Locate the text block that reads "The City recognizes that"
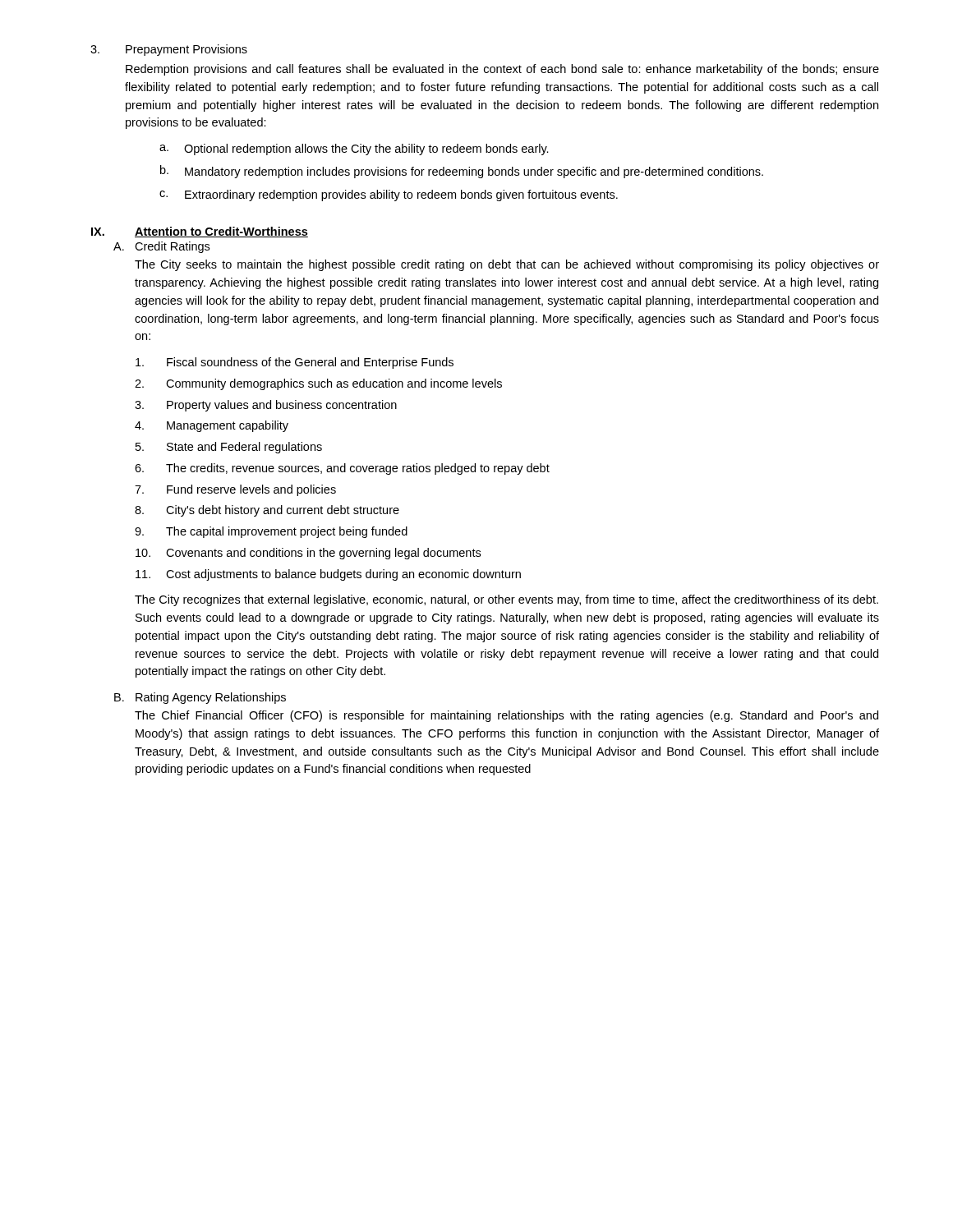The height and width of the screenshot is (1232, 953). tap(507, 636)
